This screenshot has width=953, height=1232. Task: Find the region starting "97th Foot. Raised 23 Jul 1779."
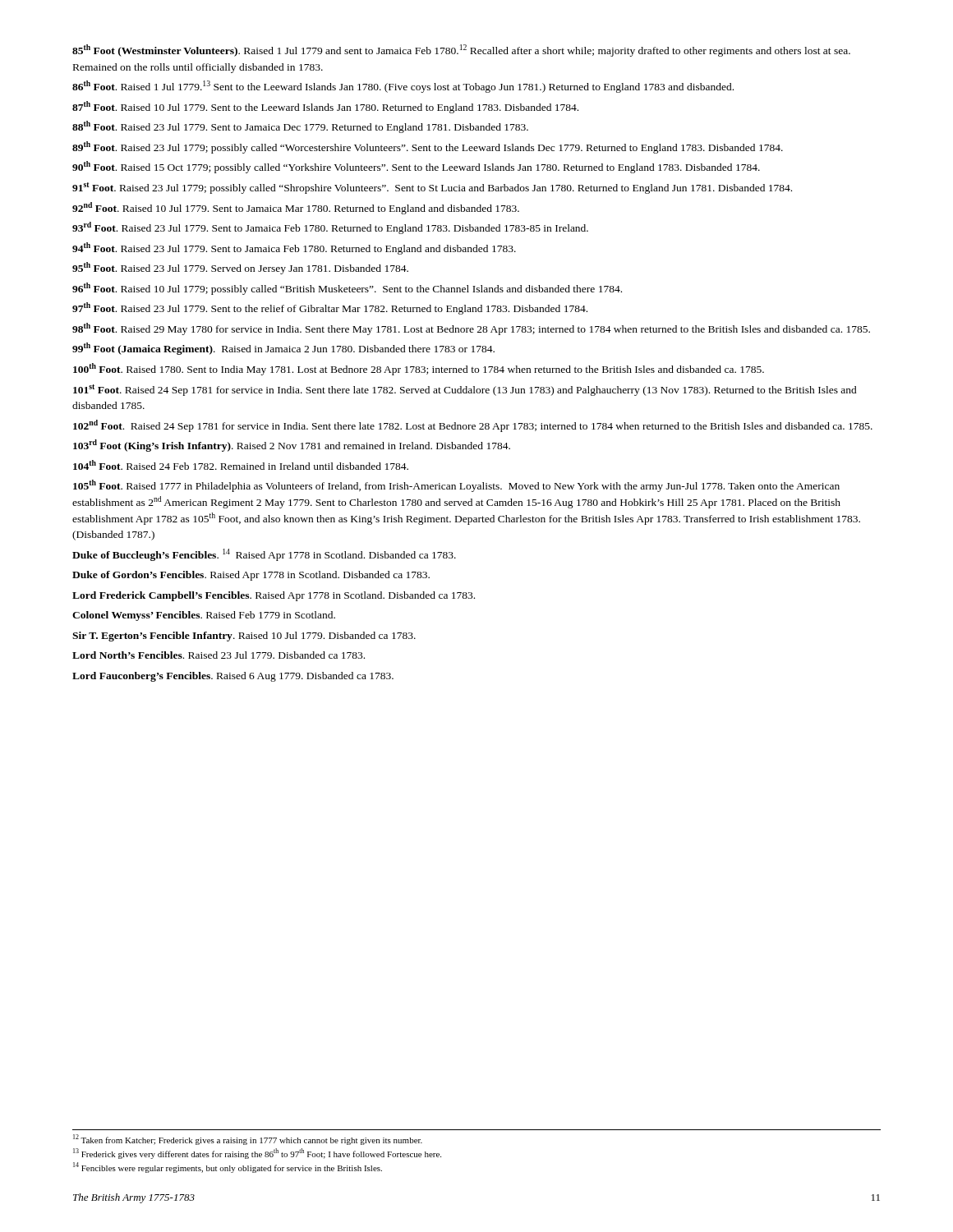(x=476, y=309)
